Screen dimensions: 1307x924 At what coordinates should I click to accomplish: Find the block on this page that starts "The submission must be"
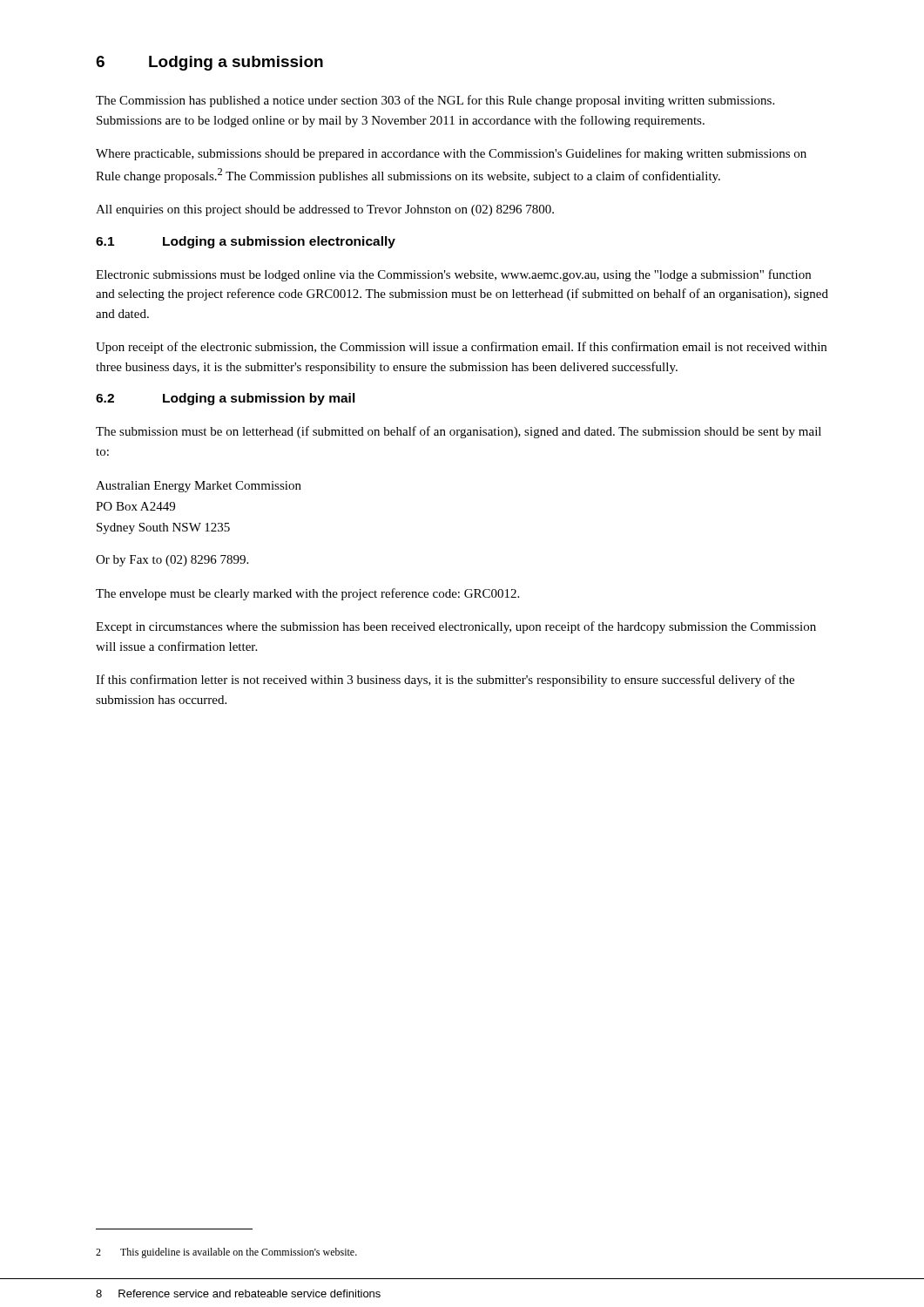pyautogui.click(x=462, y=441)
